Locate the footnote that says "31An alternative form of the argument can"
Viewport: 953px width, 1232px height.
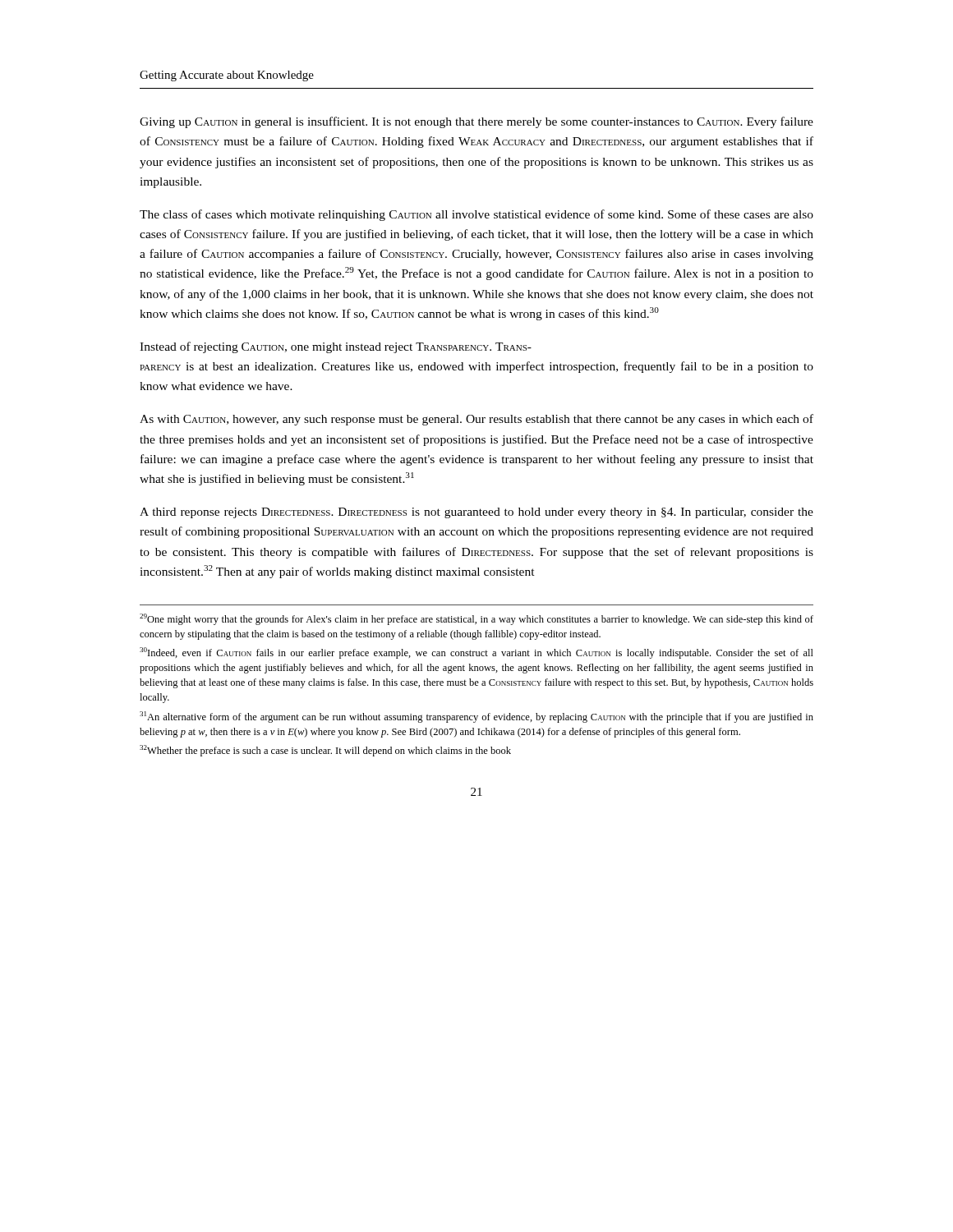tap(476, 723)
